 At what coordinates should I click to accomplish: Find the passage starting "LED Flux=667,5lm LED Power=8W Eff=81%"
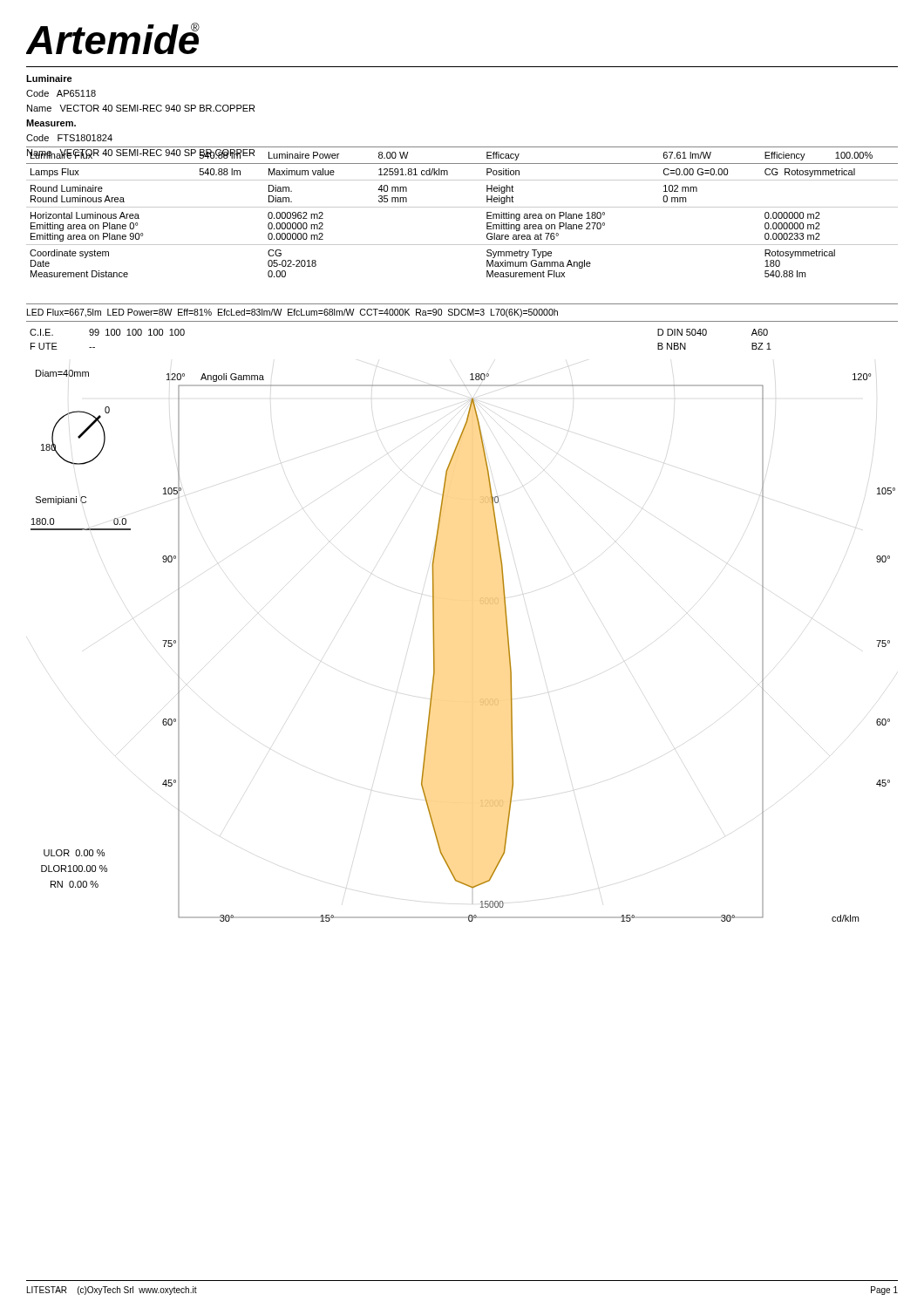click(x=292, y=312)
